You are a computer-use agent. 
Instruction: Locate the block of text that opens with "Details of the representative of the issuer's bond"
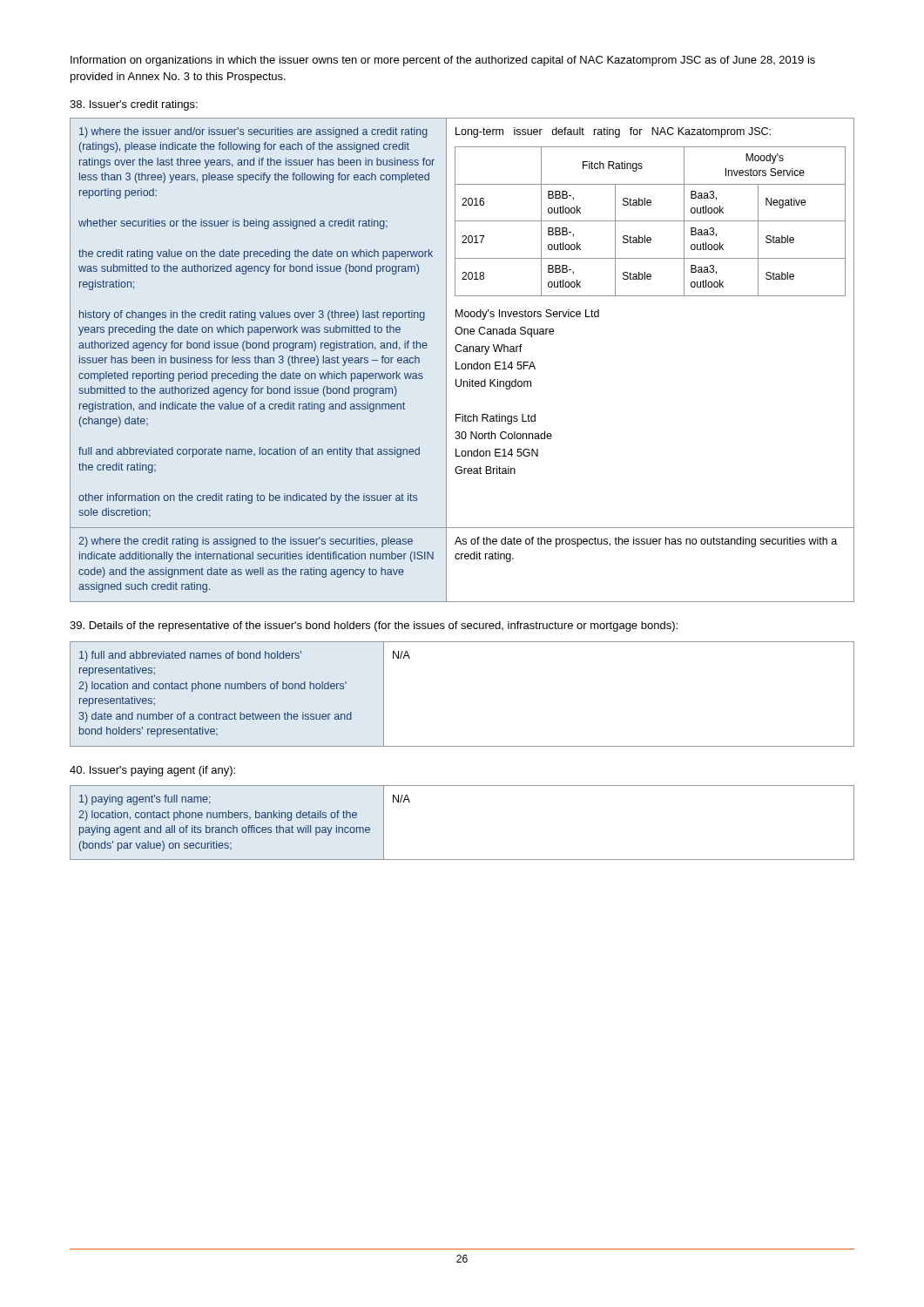[462, 626]
